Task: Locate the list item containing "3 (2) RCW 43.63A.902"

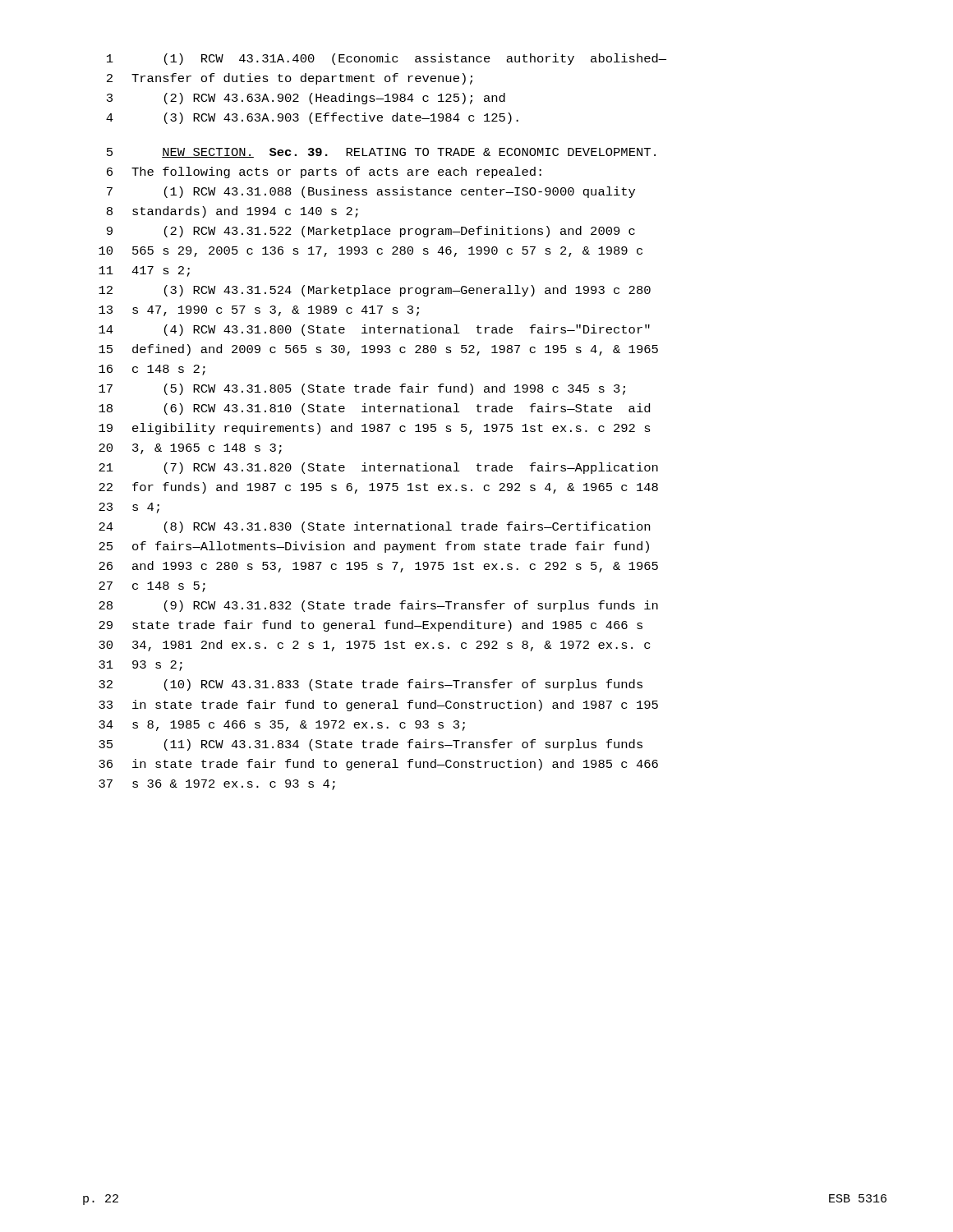Action: [485, 99]
